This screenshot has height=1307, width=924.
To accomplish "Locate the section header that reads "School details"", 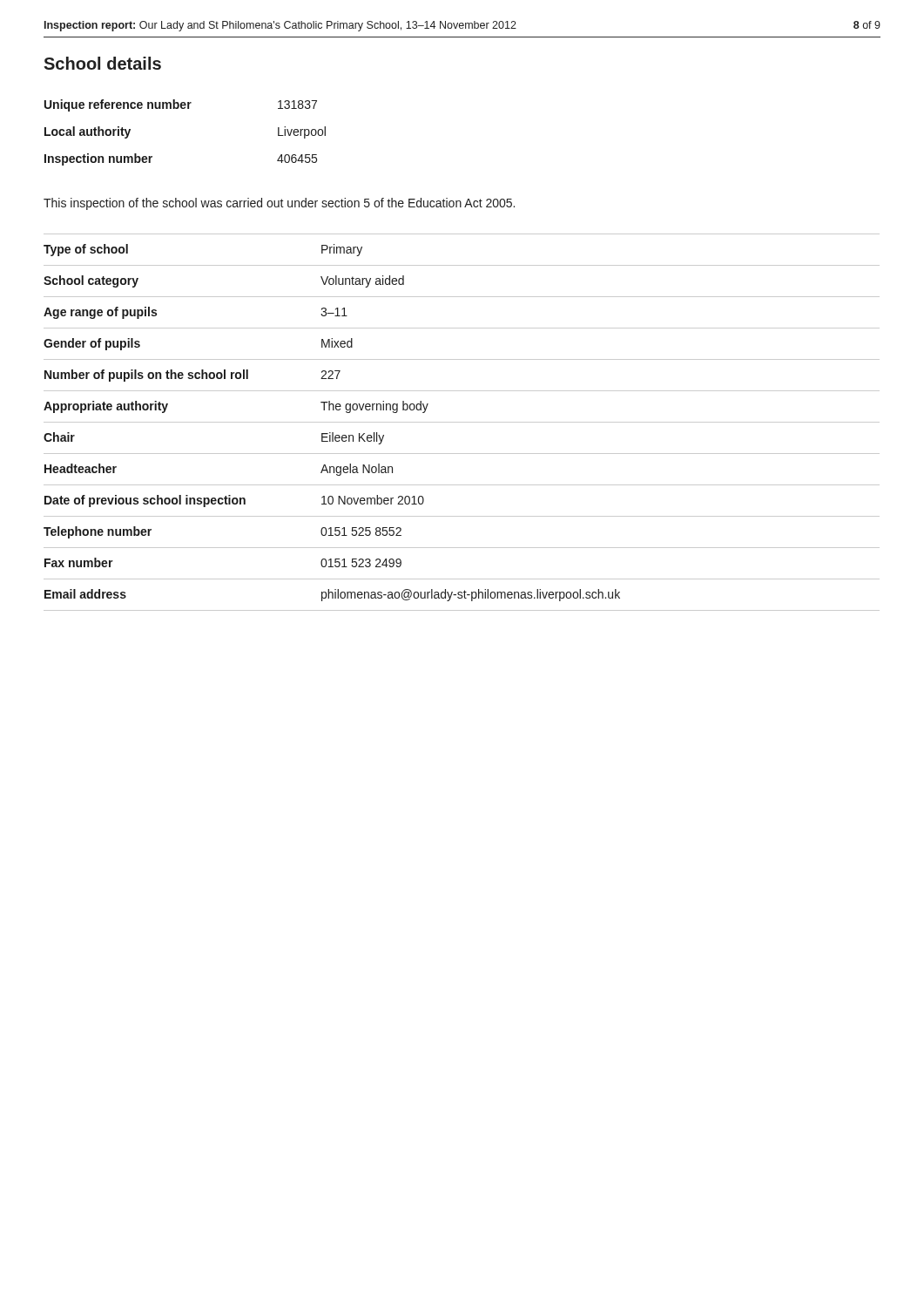I will (x=103, y=64).
